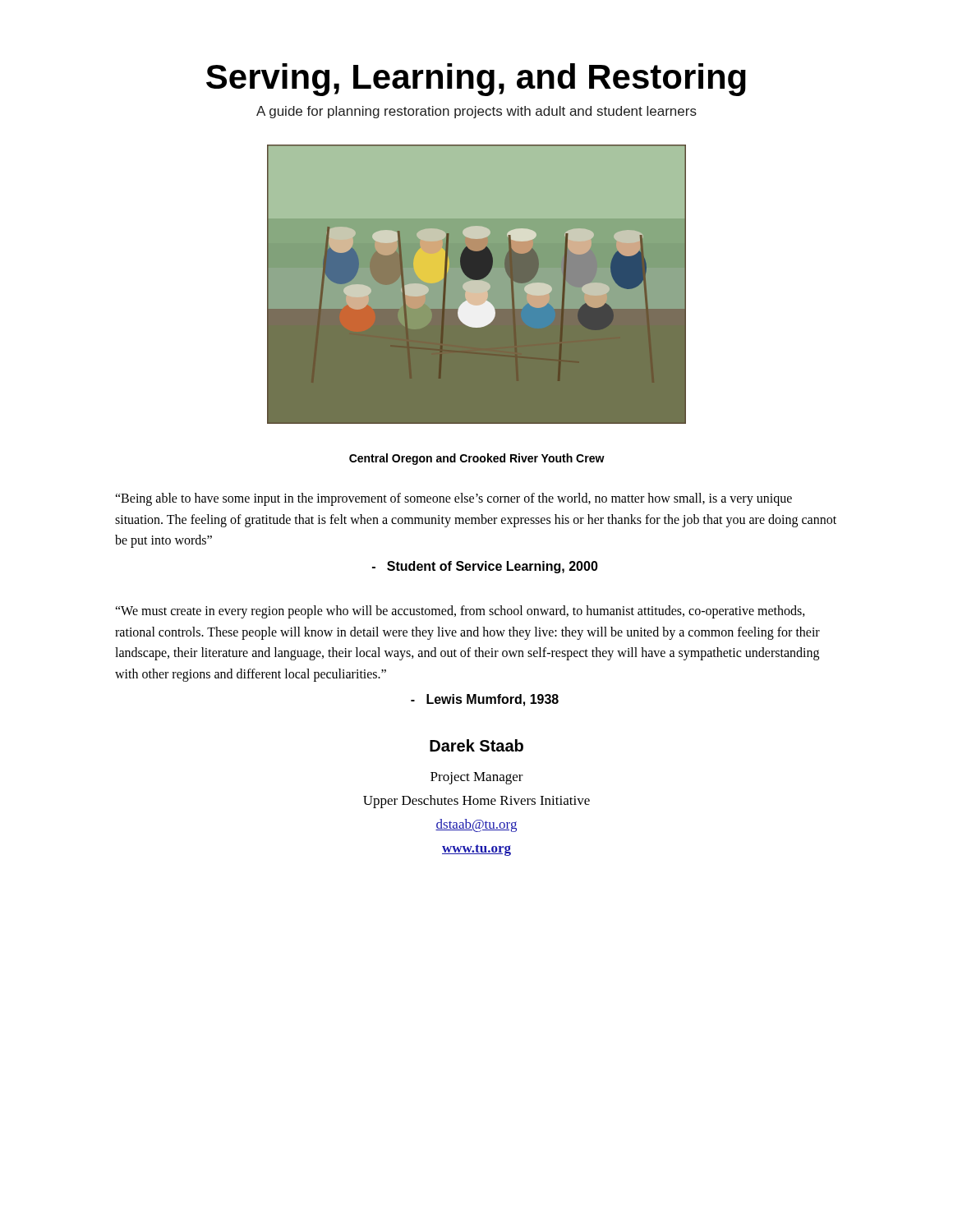This screenshot has height=1232, width=953.
Task: Point to the text starting "“We must create in every region"
Action: coord(467,642)
